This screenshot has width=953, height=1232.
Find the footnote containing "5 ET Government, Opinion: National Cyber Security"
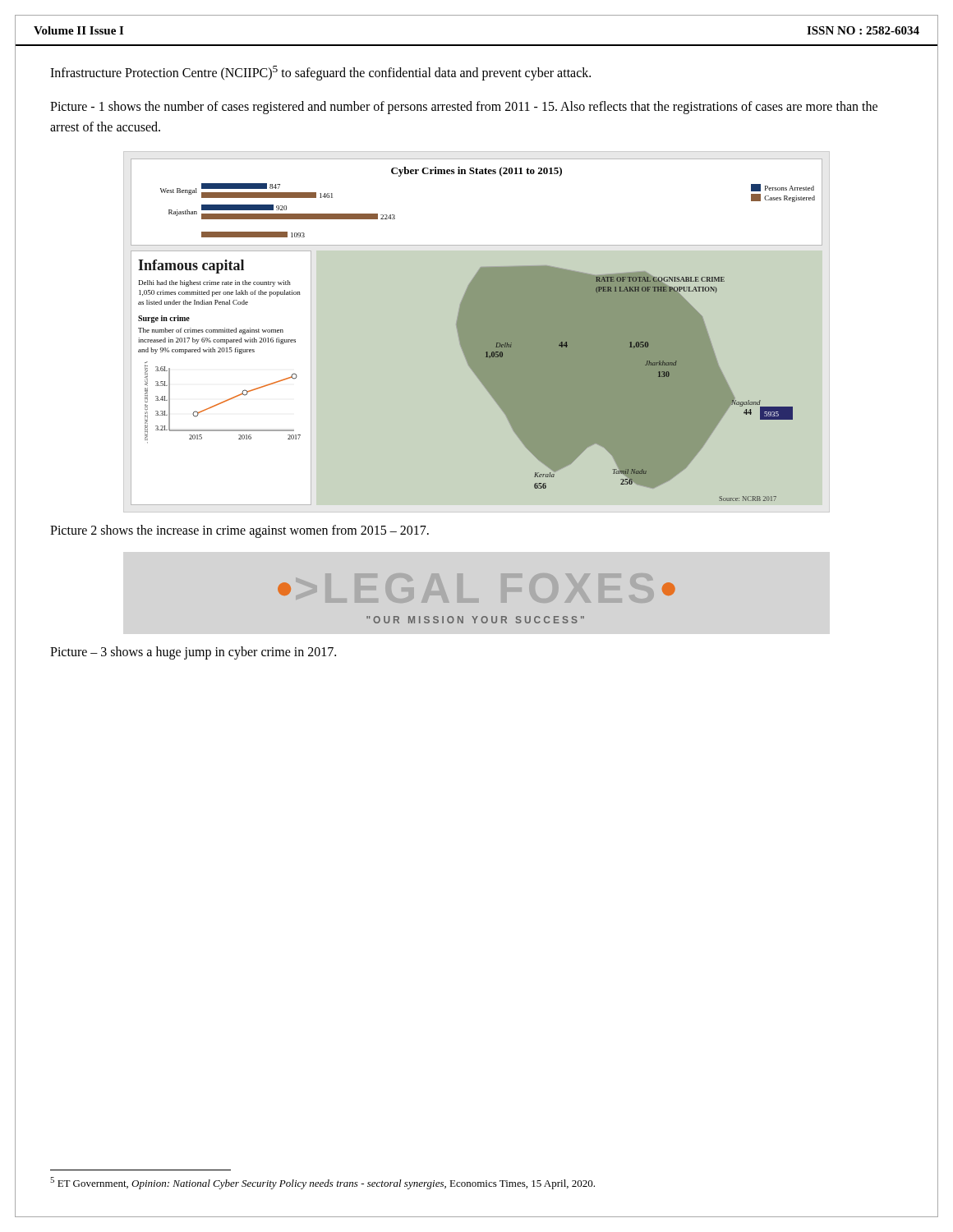click(x=476, y=1181)
